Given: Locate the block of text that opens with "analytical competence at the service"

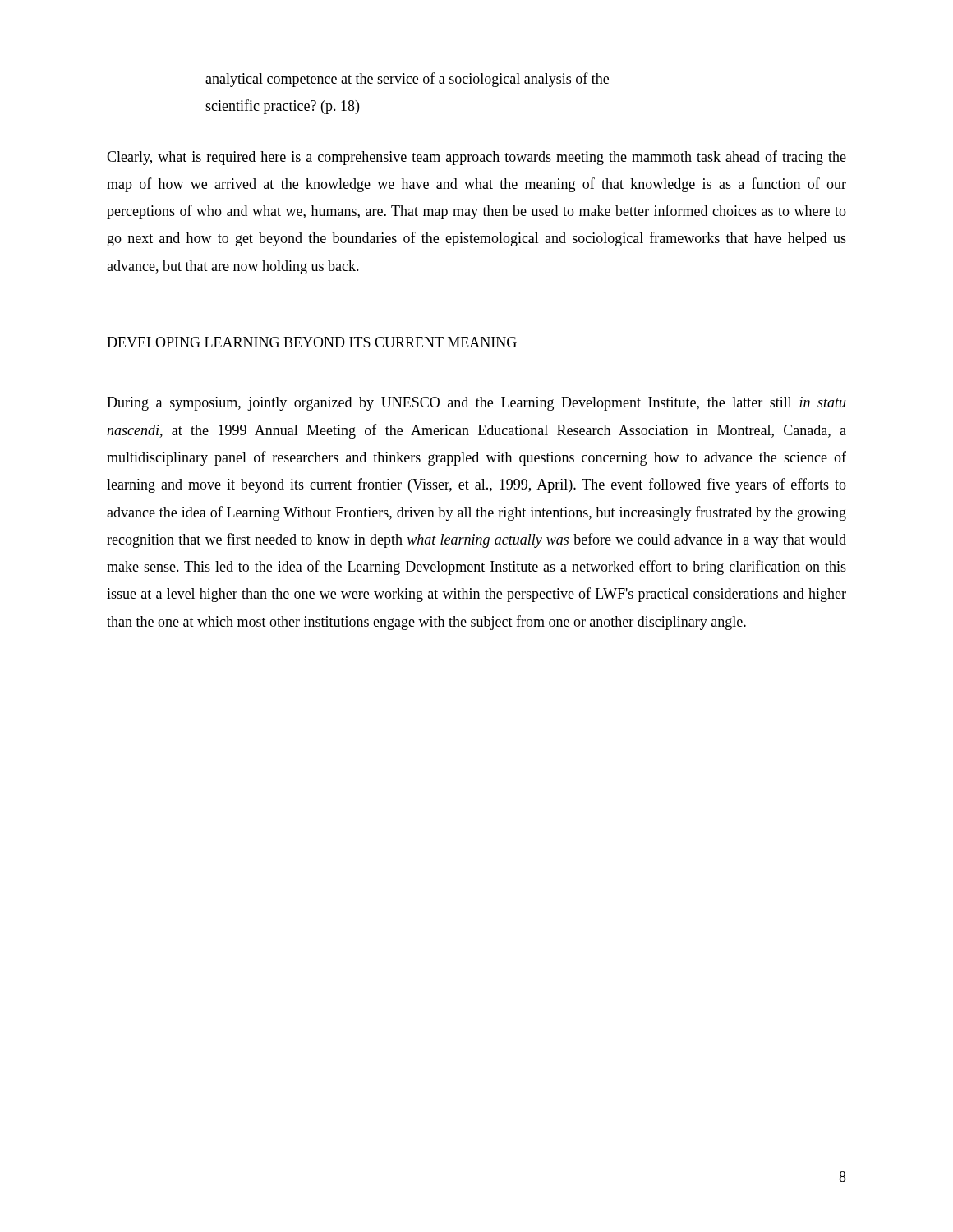Looking at the screenshot, I should (x=407, y=93).
